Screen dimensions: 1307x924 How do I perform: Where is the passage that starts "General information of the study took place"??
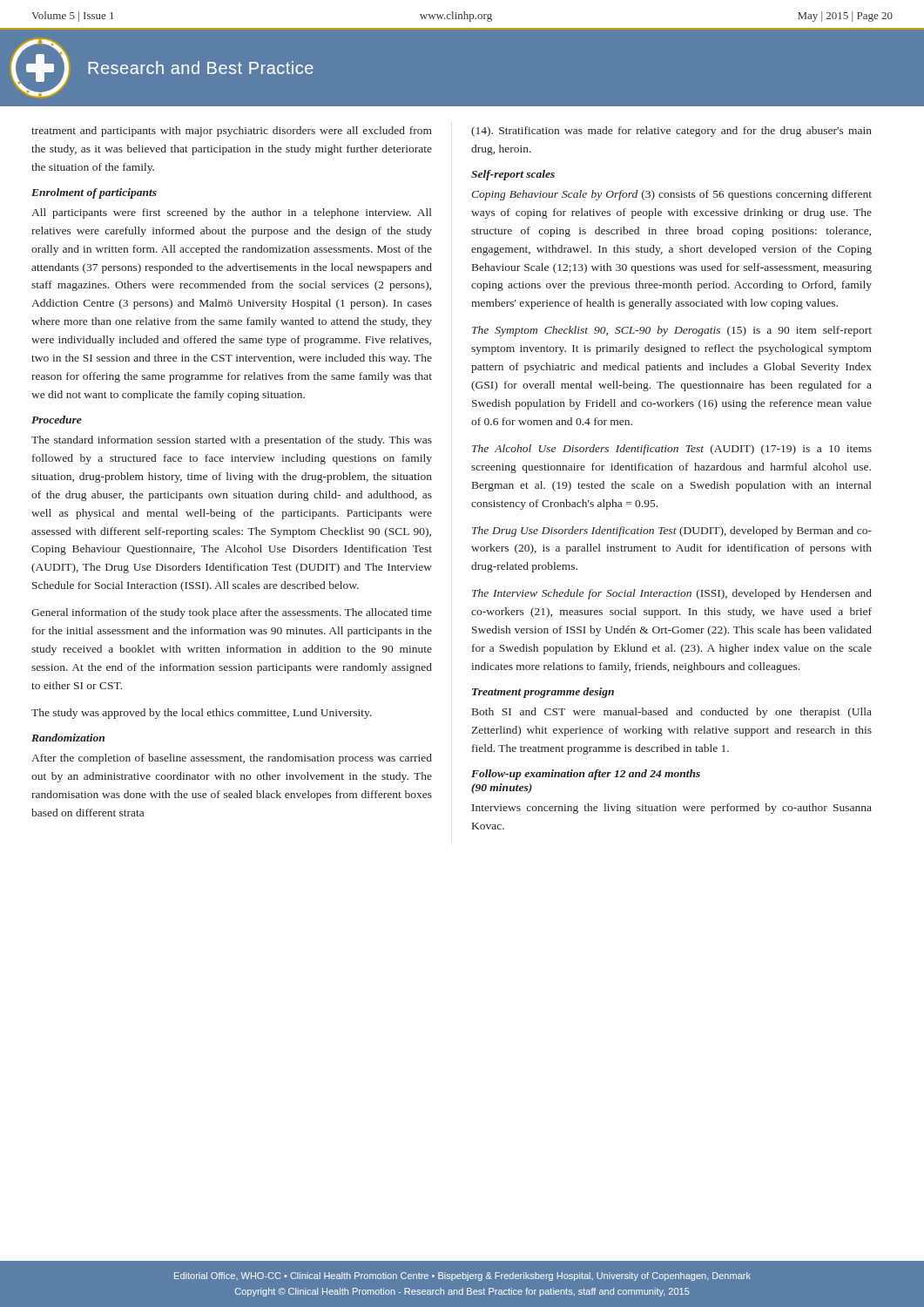pos(232,650)
